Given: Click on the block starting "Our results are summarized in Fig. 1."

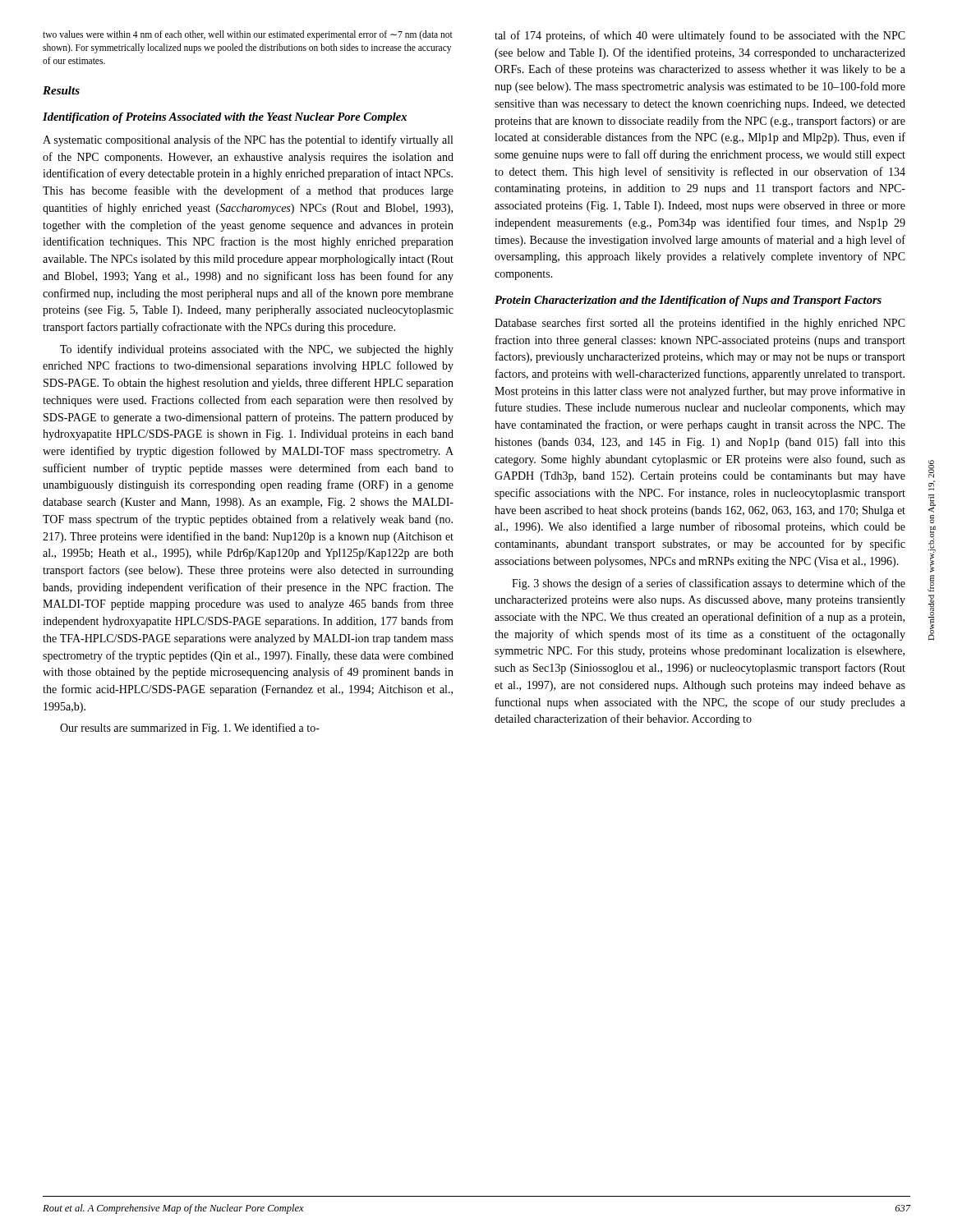Looking at the screenshot, I should tap(190, 728).
